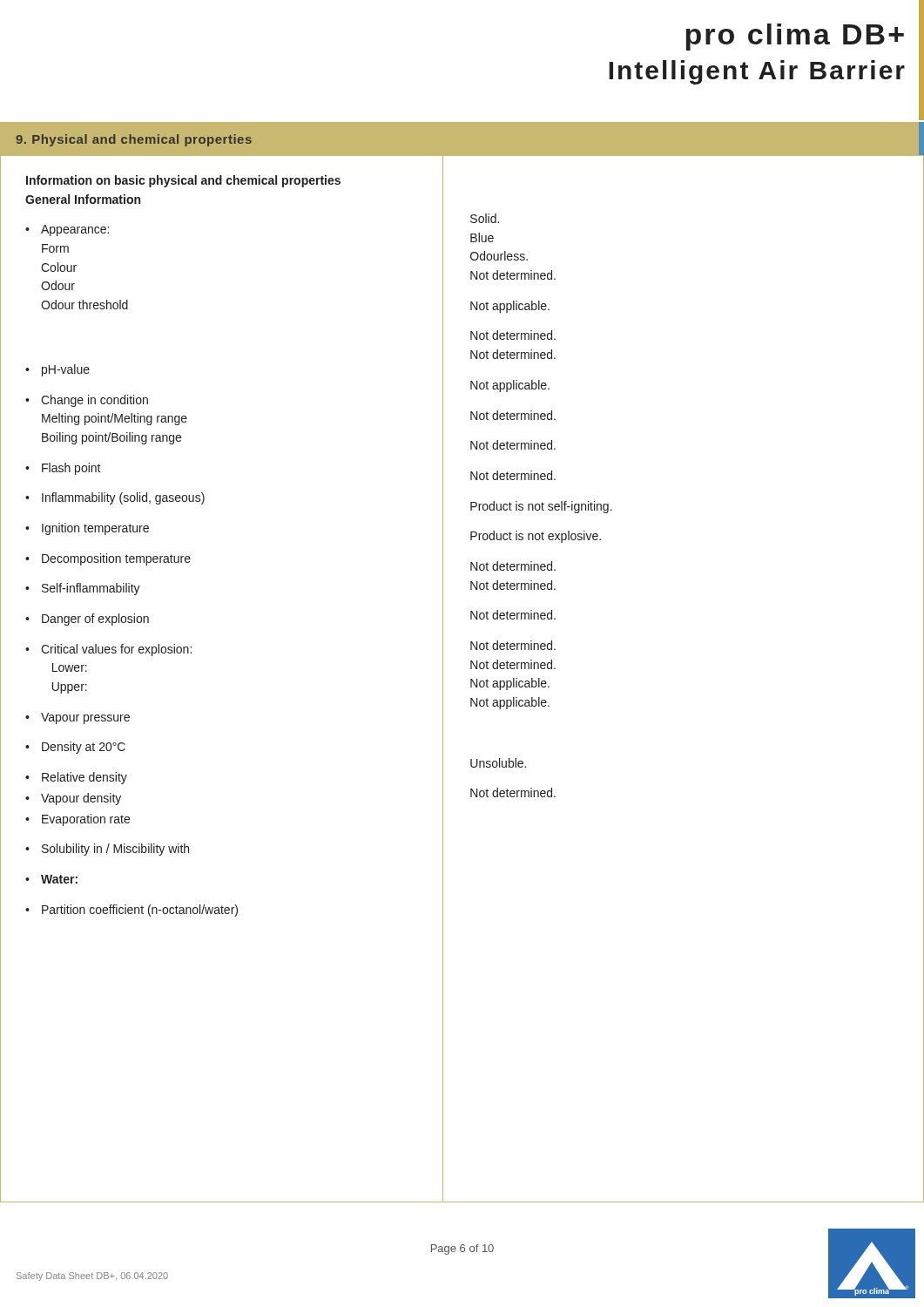The height and width of the screenshot is (1307, 924).
Task: Where does it say "Partition coefficient (n-octanol/water)"?
Action: [140, 909]
